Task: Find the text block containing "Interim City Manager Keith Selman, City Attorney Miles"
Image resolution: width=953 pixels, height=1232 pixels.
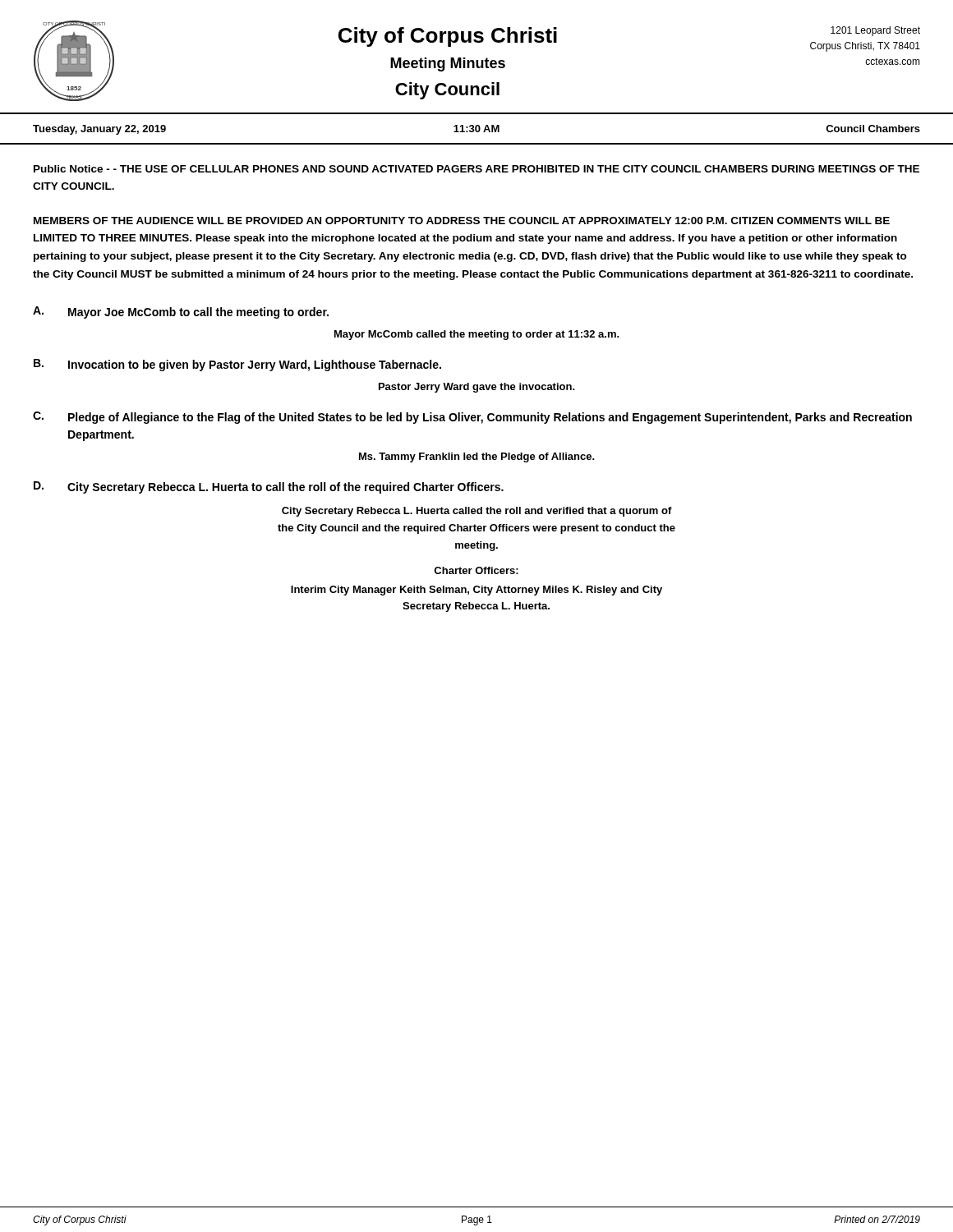Action: pos(476,598)
